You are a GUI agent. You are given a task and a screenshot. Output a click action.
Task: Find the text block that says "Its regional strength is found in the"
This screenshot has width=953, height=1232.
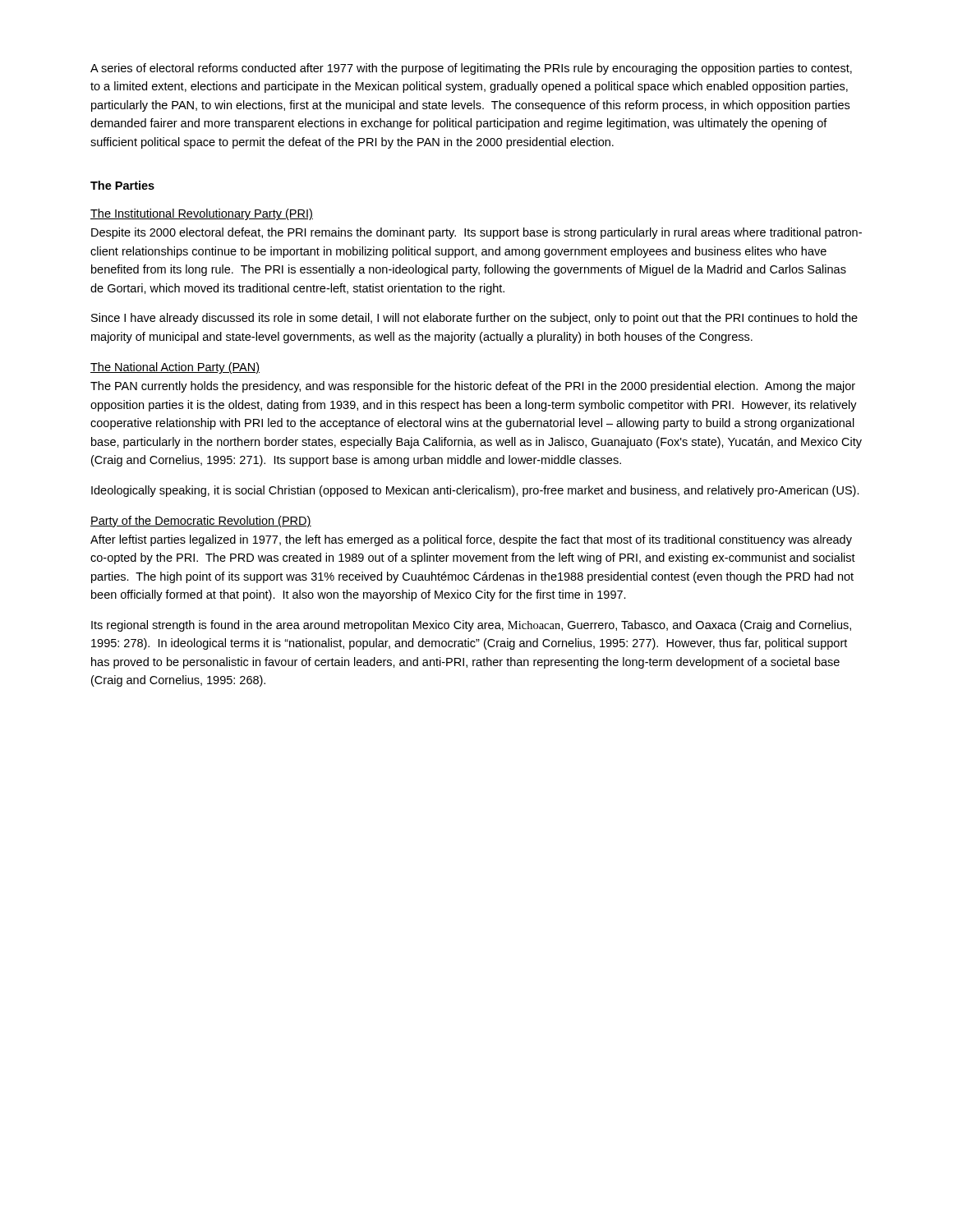click(471, 653)
